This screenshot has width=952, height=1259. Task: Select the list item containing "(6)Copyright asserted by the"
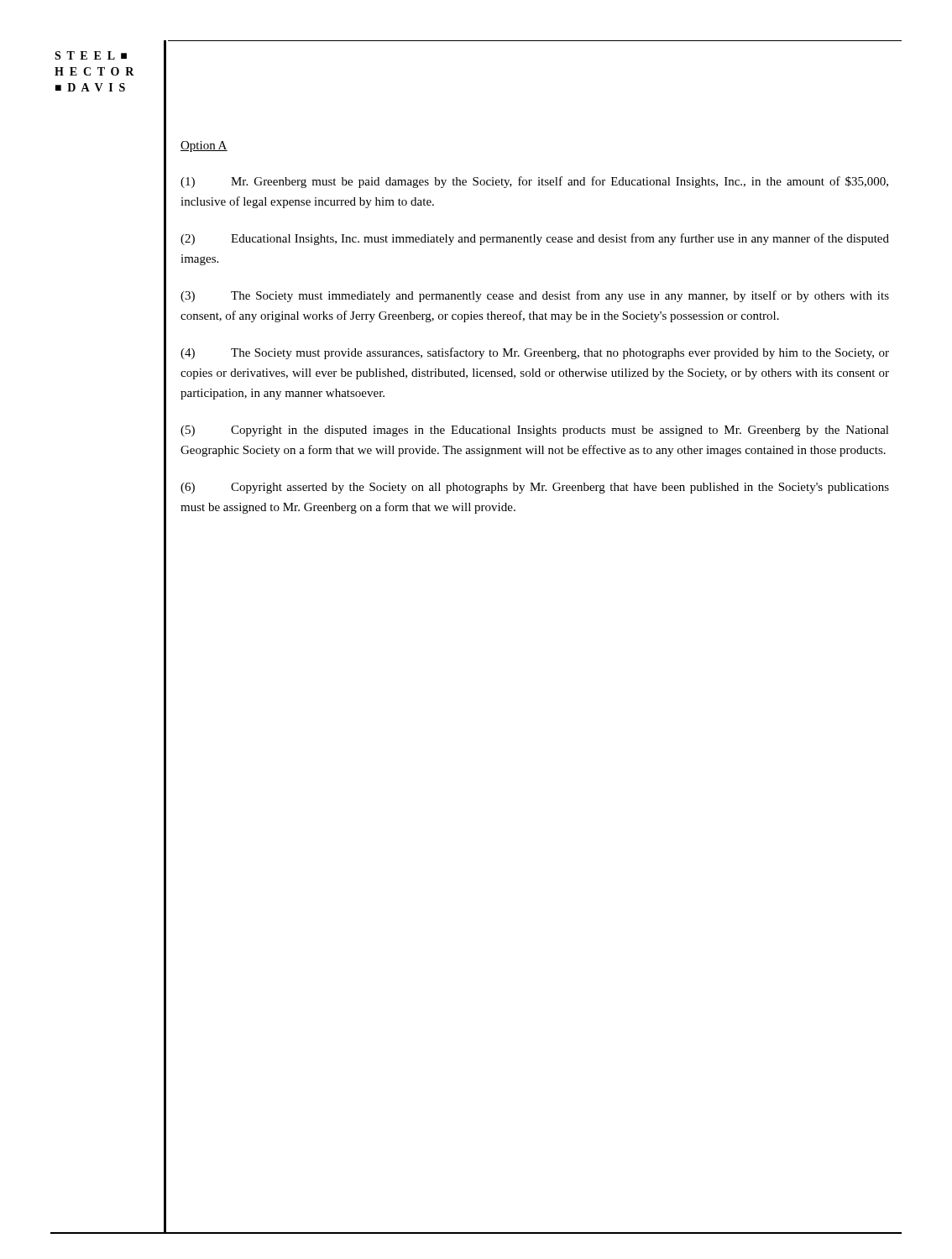tap(535, 495)
